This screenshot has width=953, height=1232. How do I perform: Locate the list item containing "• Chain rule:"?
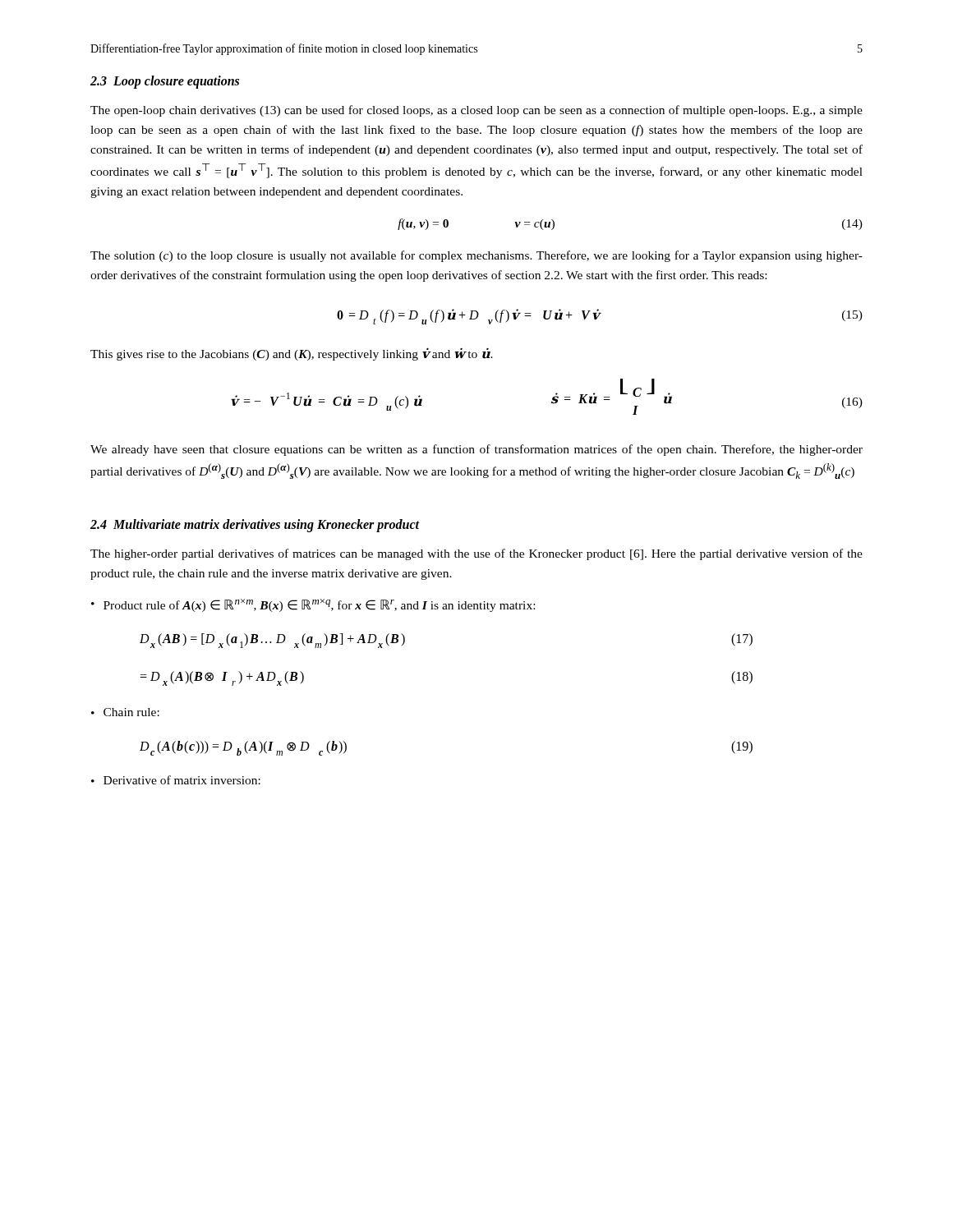(125, 712)
